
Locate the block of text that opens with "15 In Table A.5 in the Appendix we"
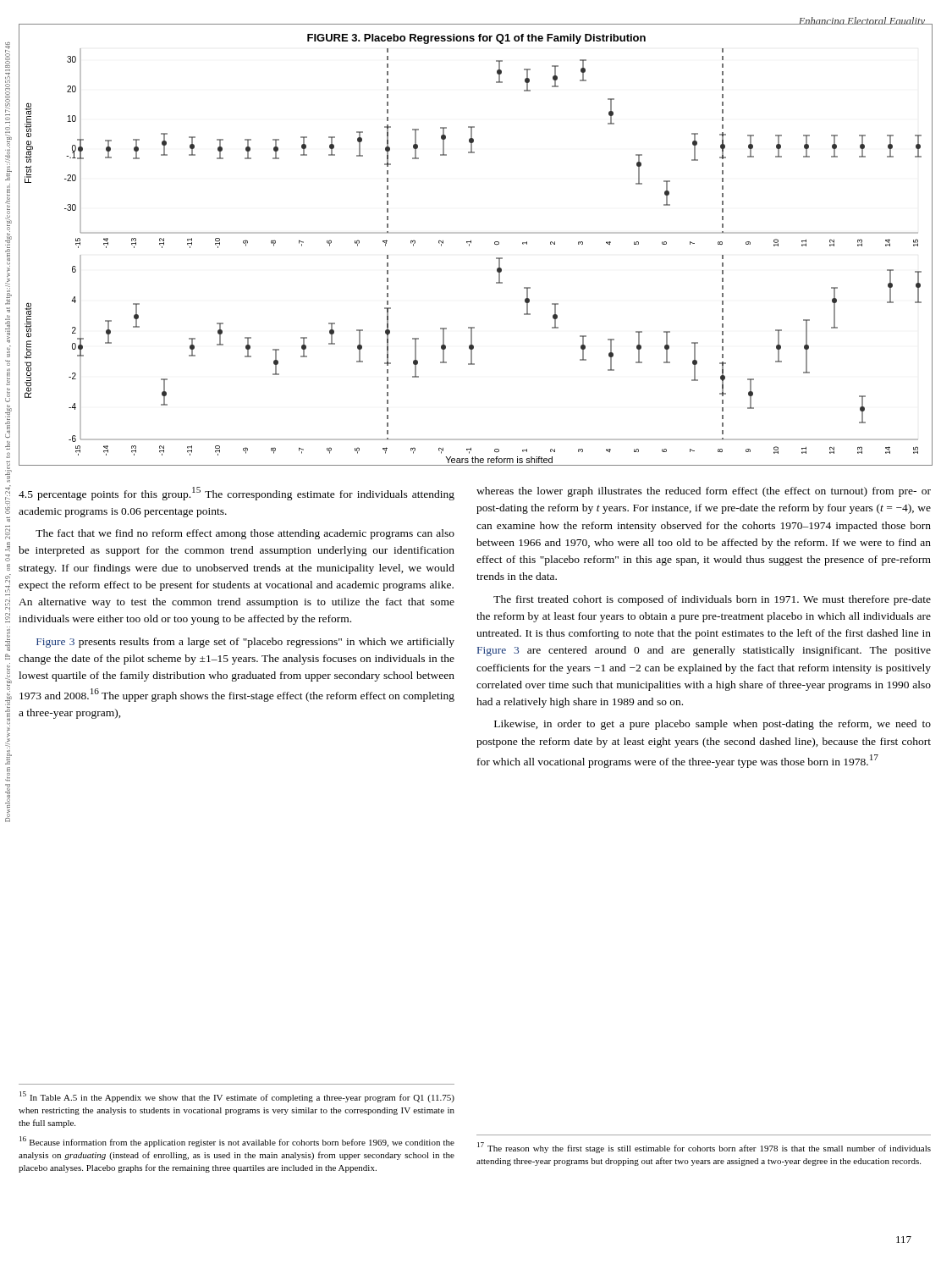237,1132
